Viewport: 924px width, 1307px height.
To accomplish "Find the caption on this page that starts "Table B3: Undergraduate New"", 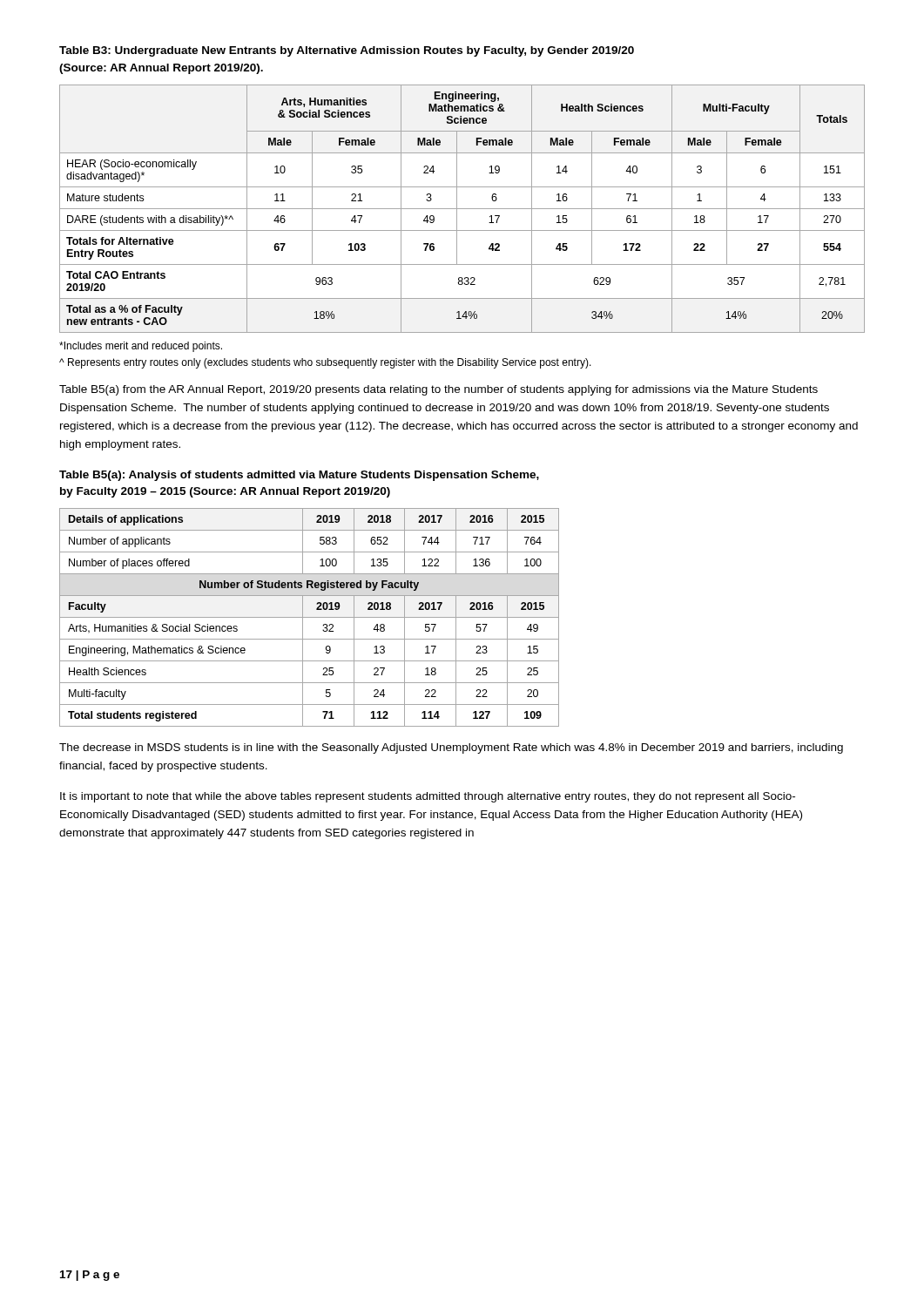I will (x=347, y=59).
